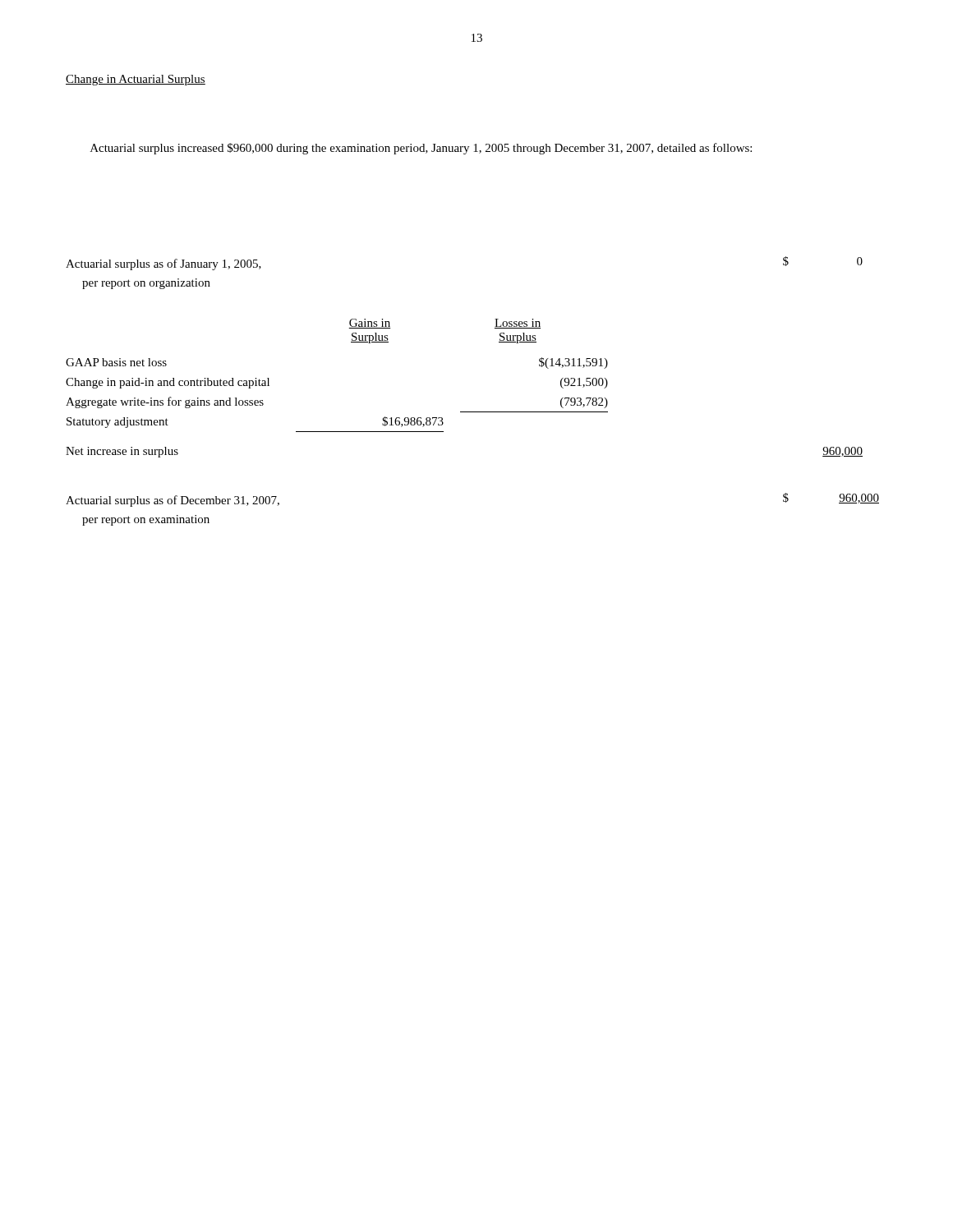
Task: Click on the block starting "Change in Actuarial Surplus"
Action: [x=135, y=79]
